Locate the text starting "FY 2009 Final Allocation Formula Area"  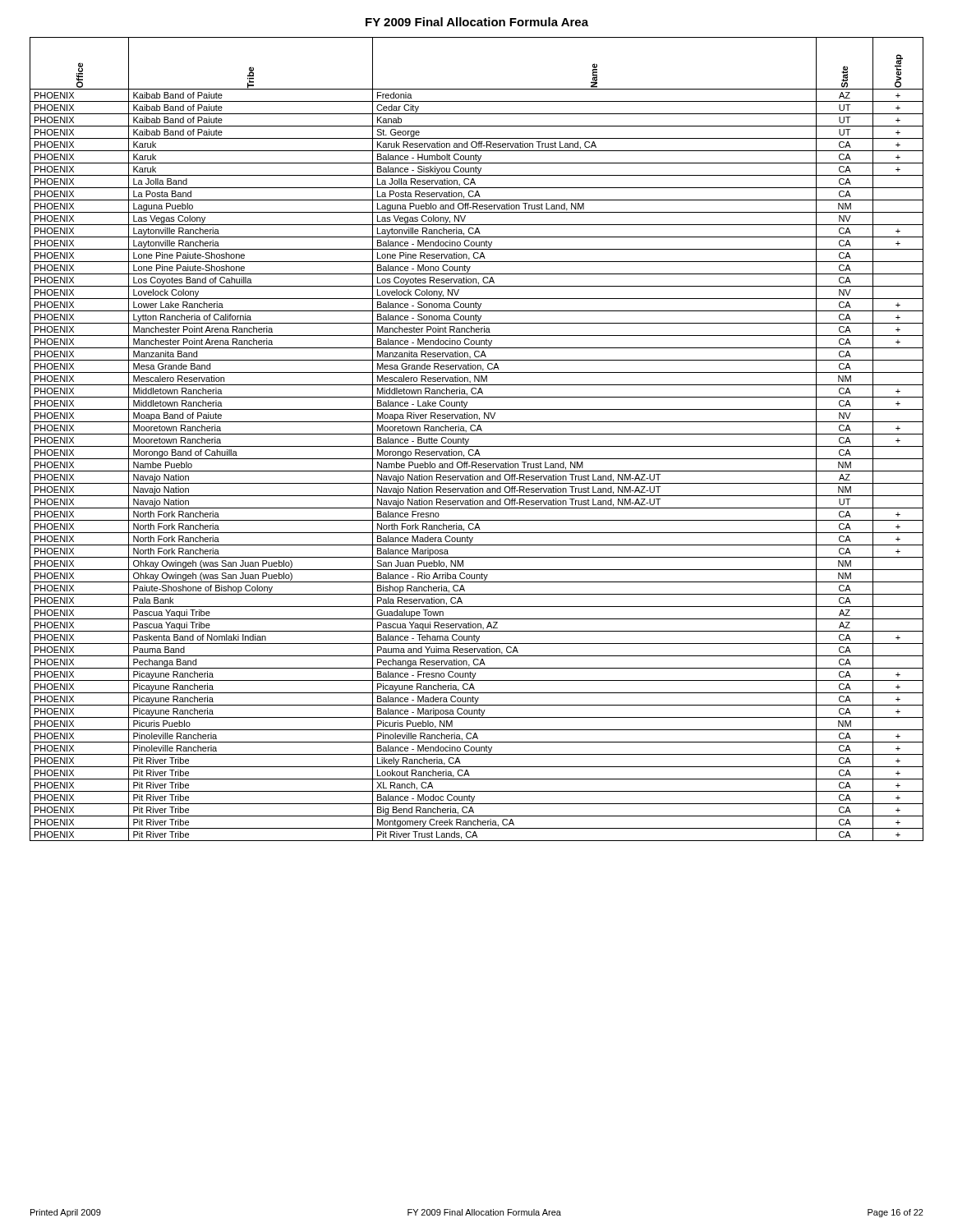(476, 22)
